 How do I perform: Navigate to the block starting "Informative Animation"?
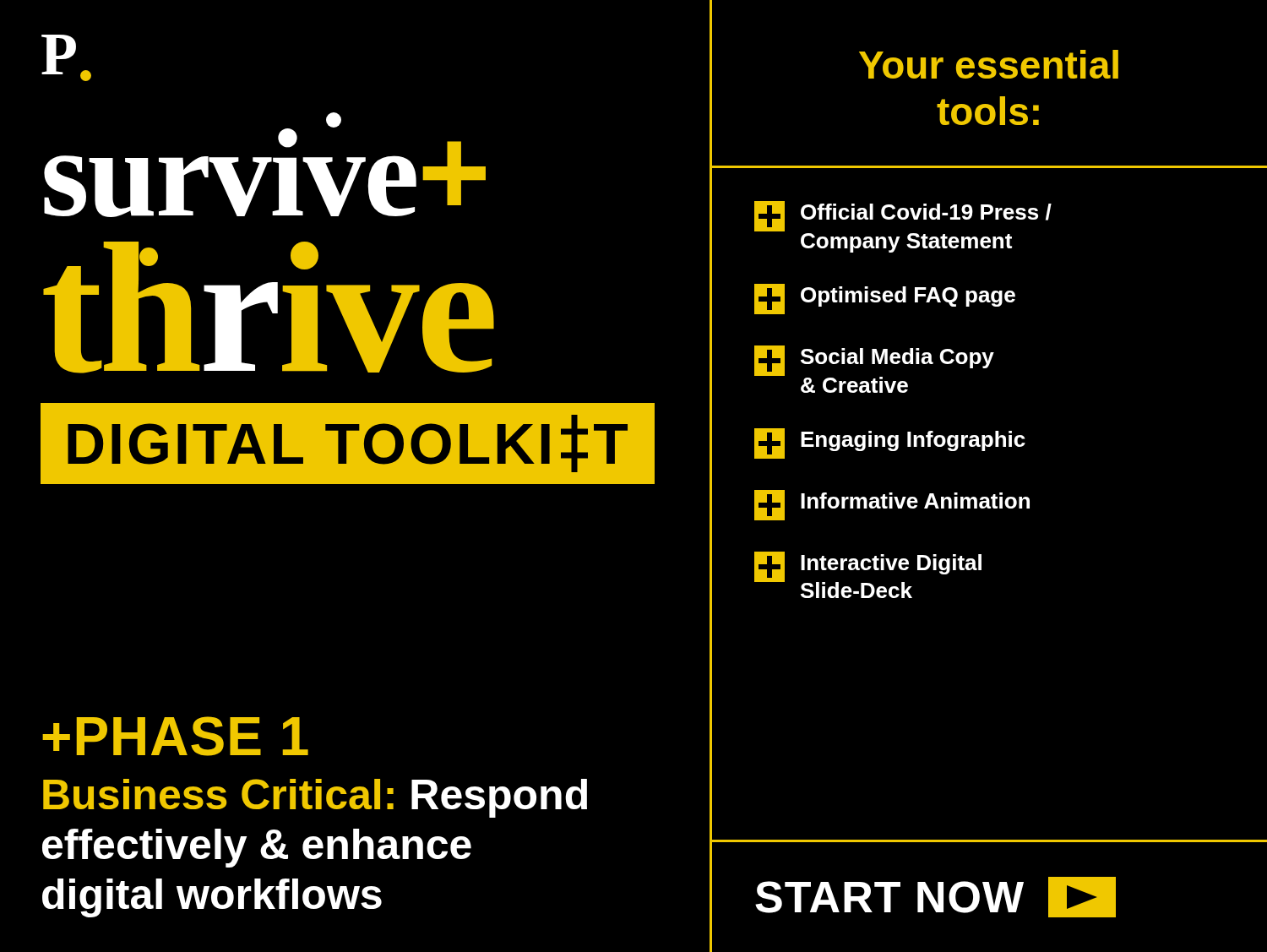click(x=893, y=505)
